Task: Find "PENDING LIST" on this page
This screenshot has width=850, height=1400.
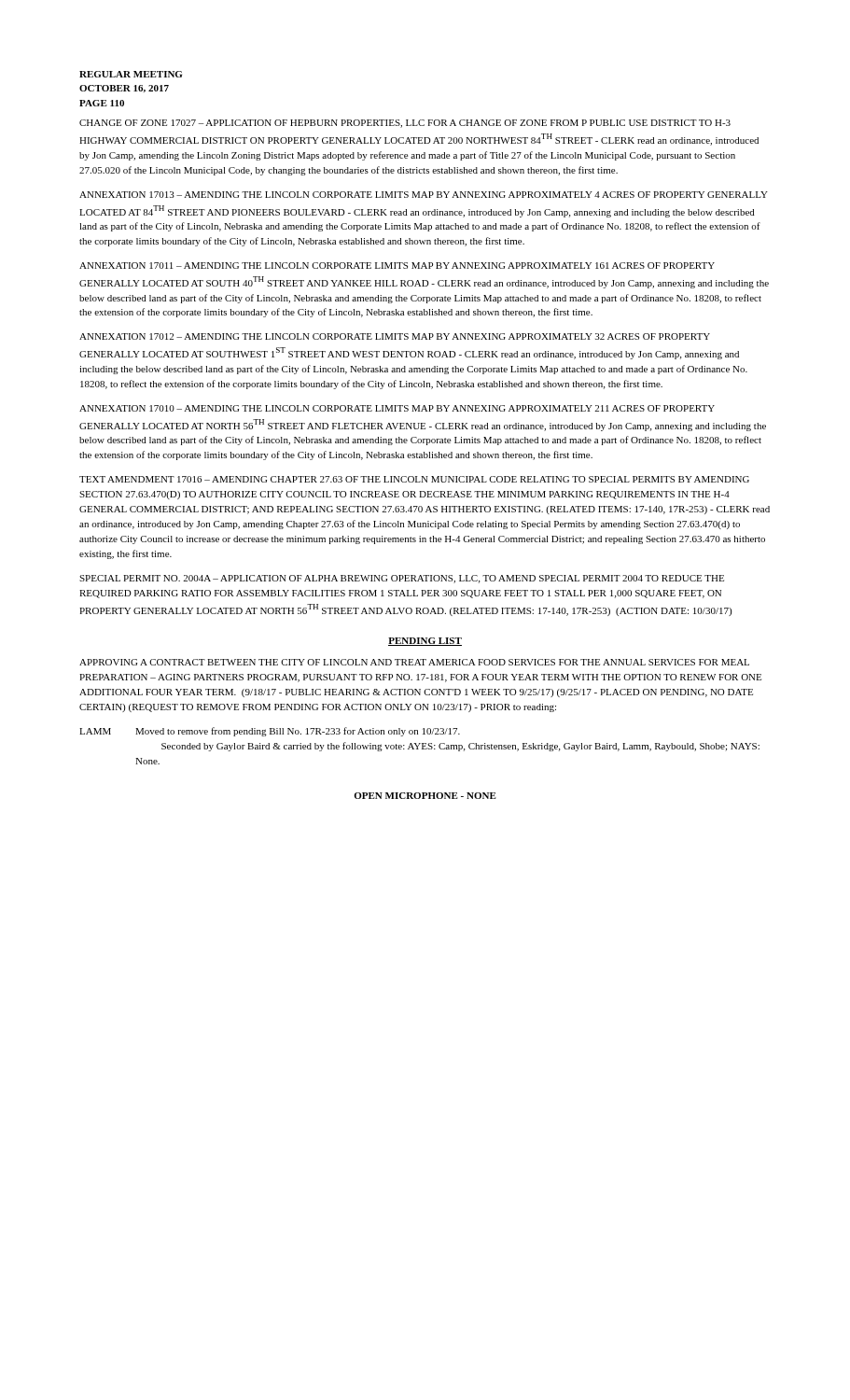Action: (x=425, y=640)
